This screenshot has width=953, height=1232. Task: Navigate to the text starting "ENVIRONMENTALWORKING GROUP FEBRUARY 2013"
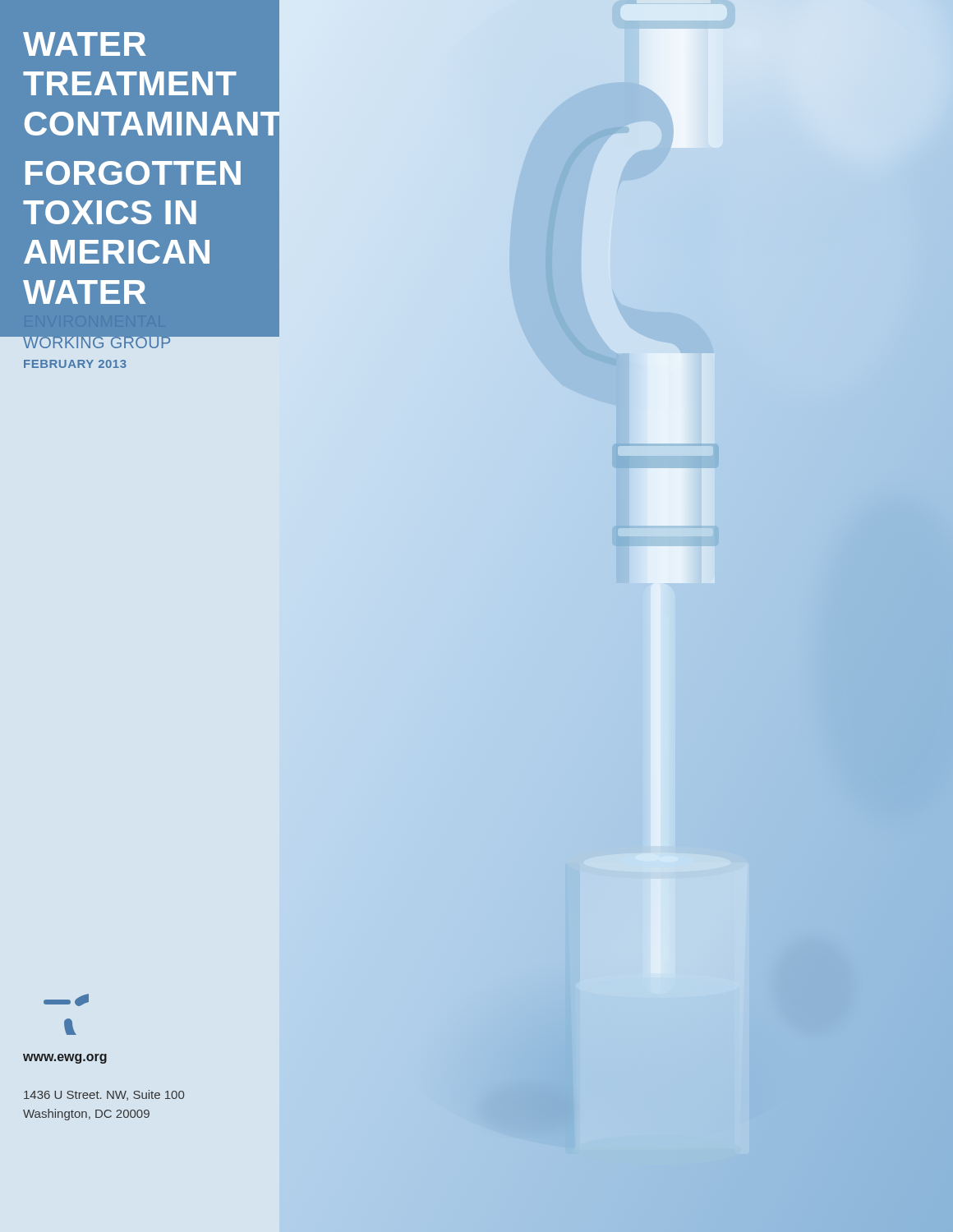click(140, 340)
